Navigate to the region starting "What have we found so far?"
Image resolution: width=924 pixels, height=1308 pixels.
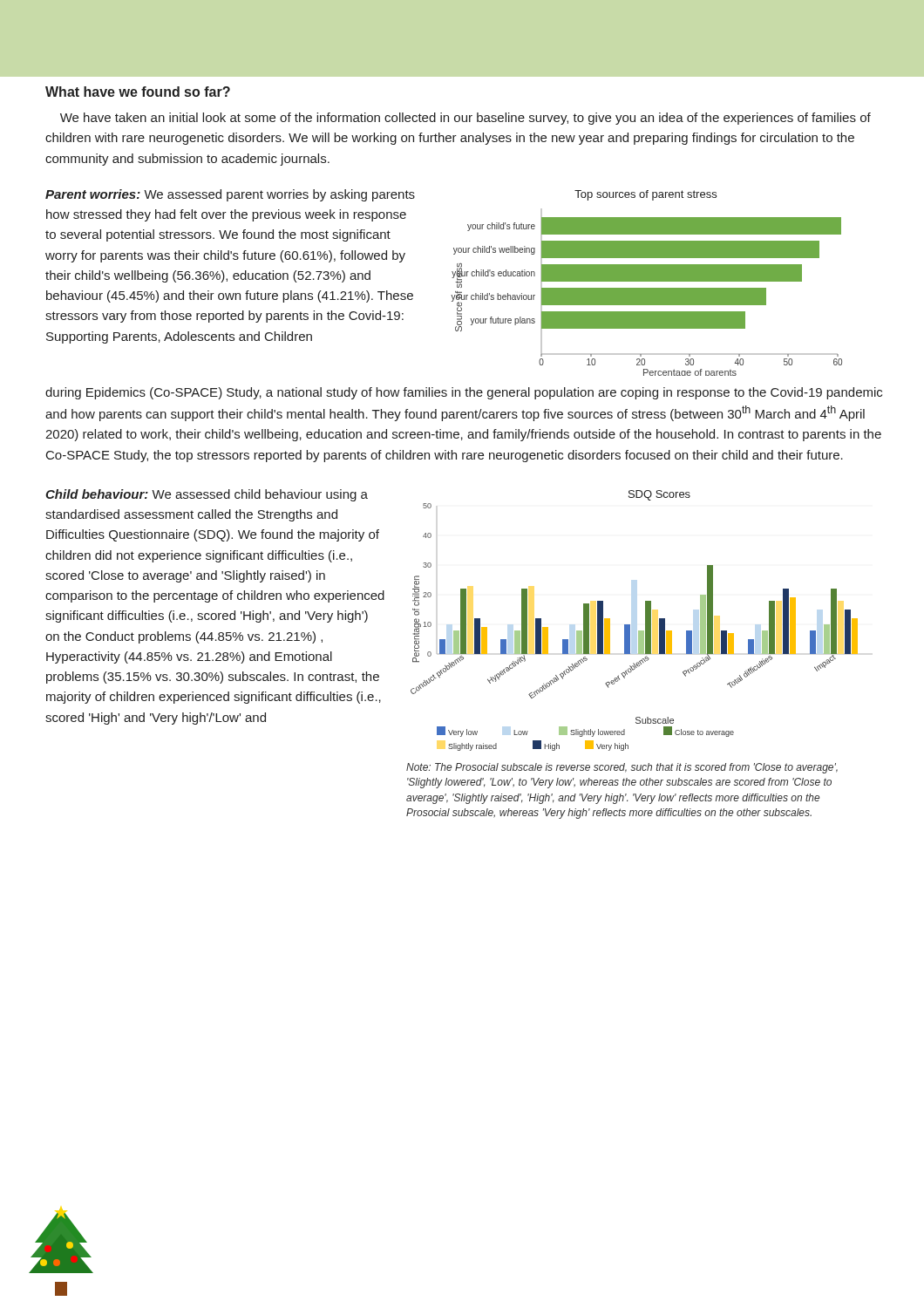coord(138,92)
